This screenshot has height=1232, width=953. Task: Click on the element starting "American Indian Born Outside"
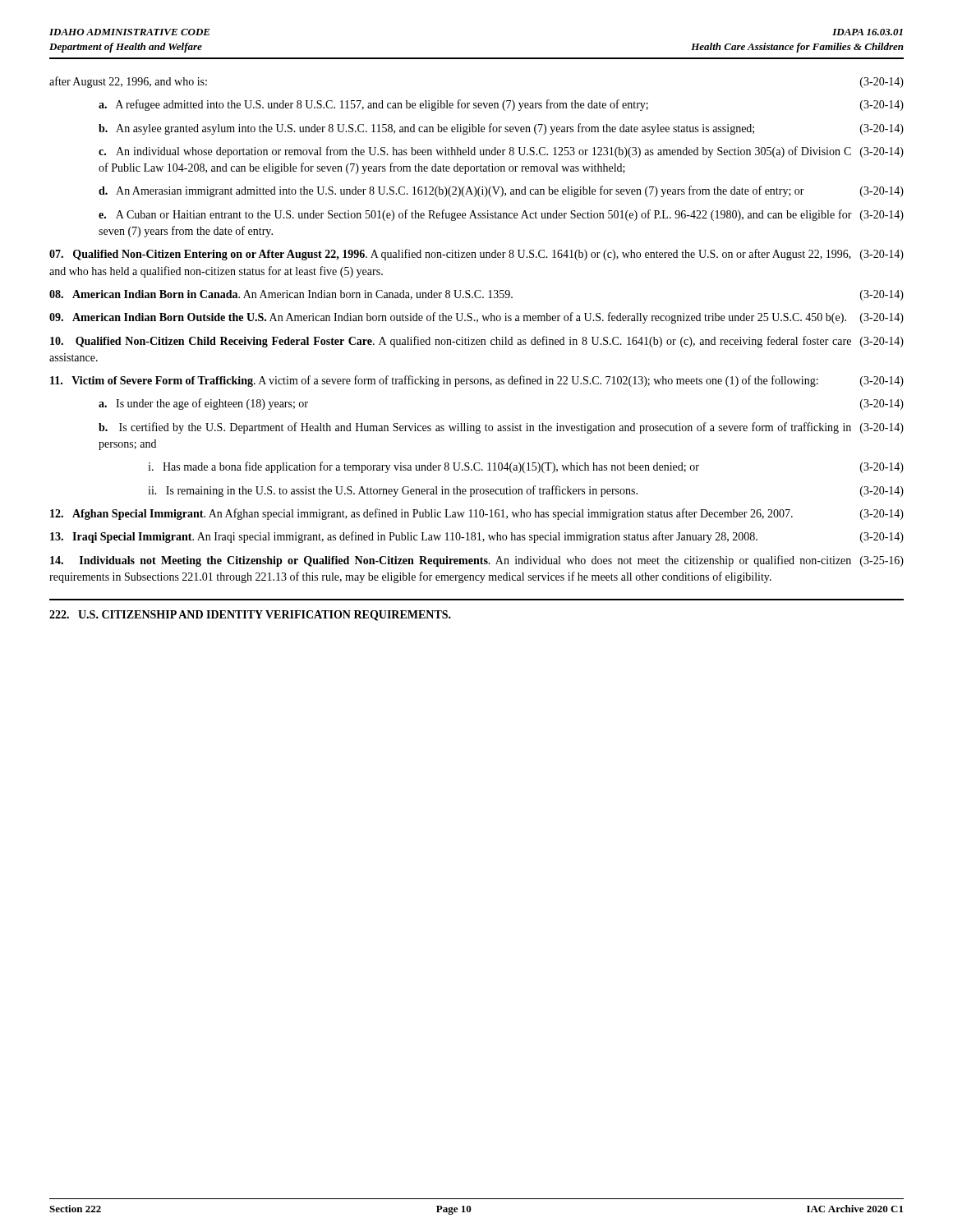click(x=476, y=318)
